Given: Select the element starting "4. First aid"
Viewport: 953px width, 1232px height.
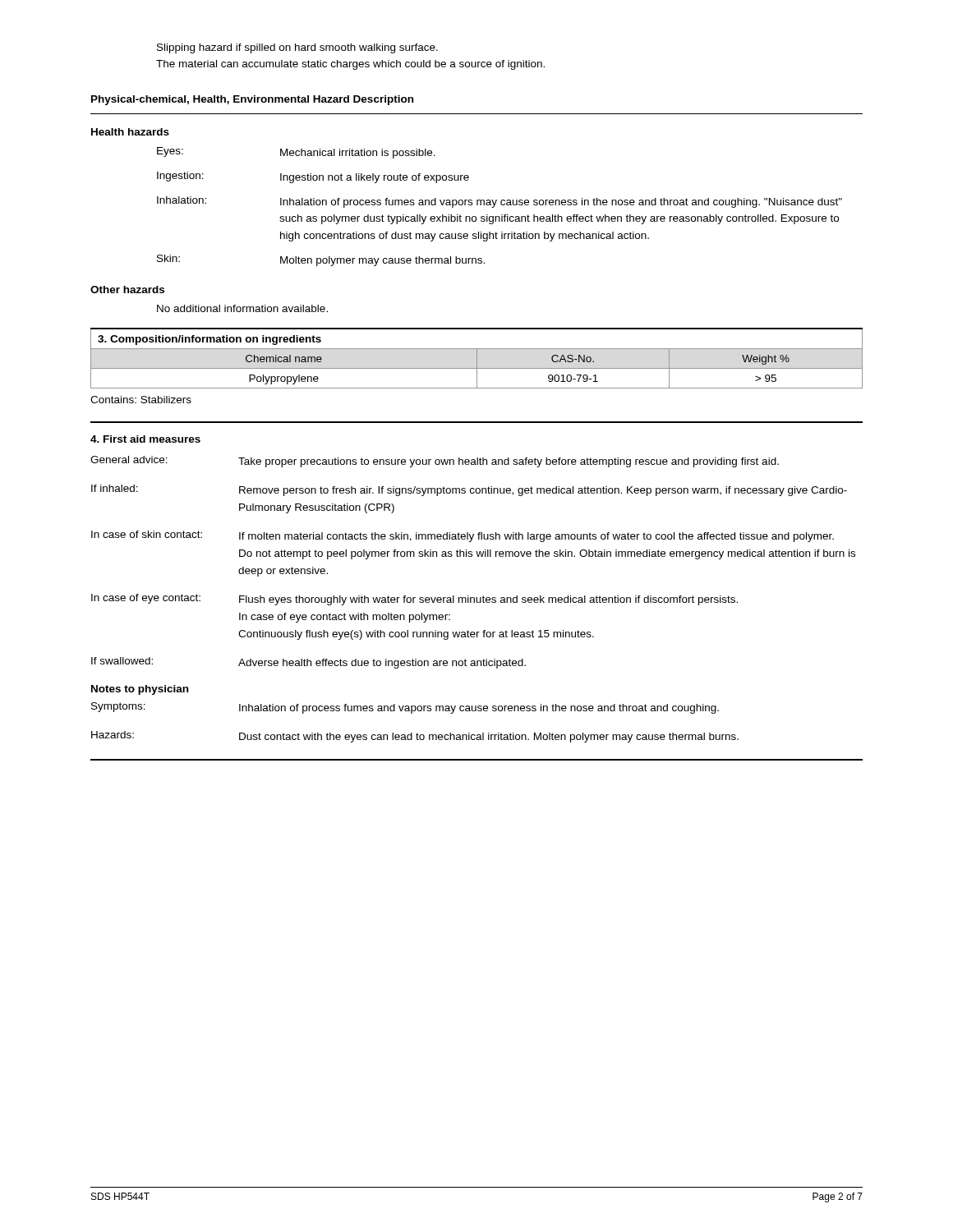Looking at the screenshot, I should pos(146,439).
